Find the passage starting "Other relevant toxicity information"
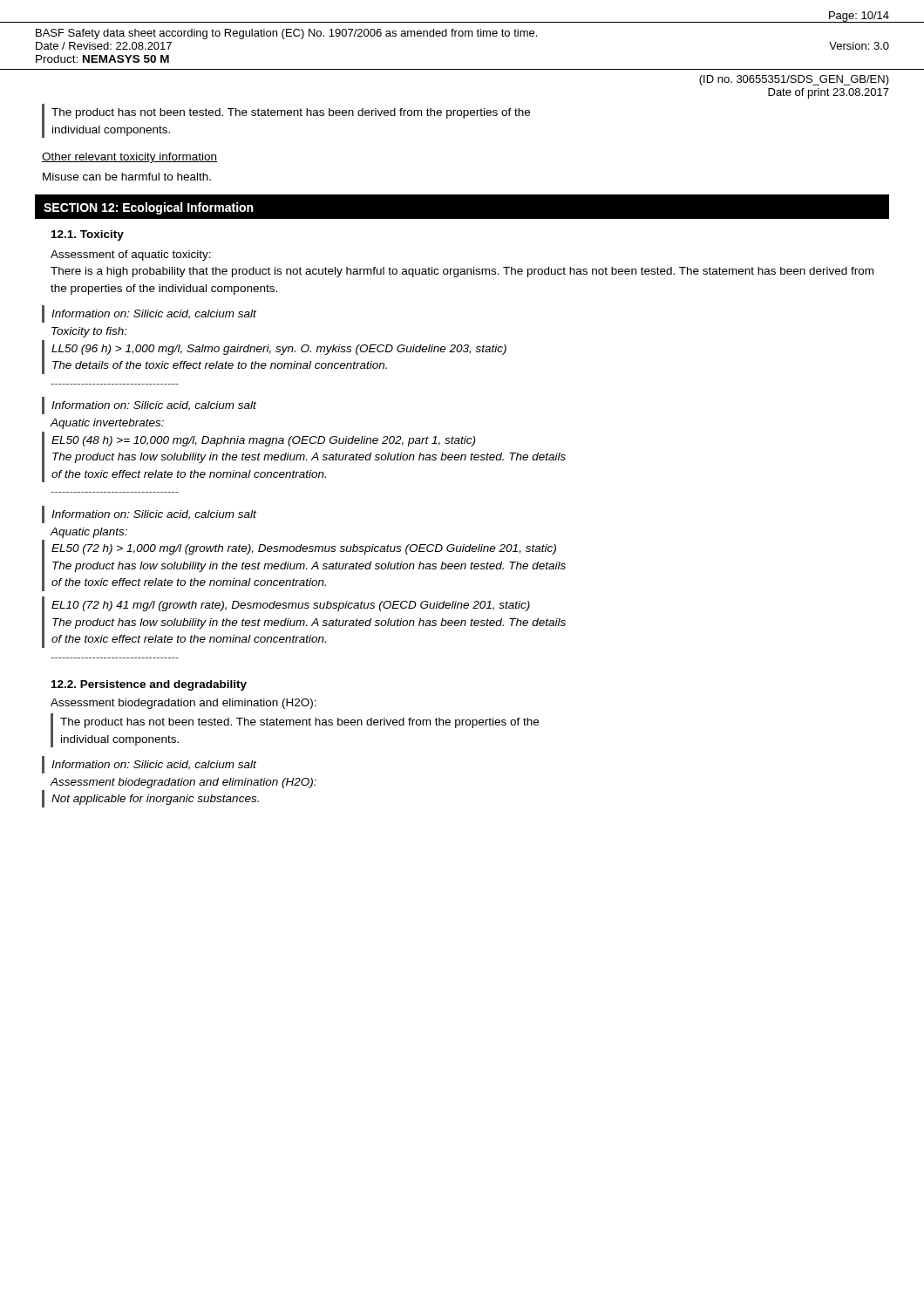This screenshot has height=1308, width=924. [129, 157]
